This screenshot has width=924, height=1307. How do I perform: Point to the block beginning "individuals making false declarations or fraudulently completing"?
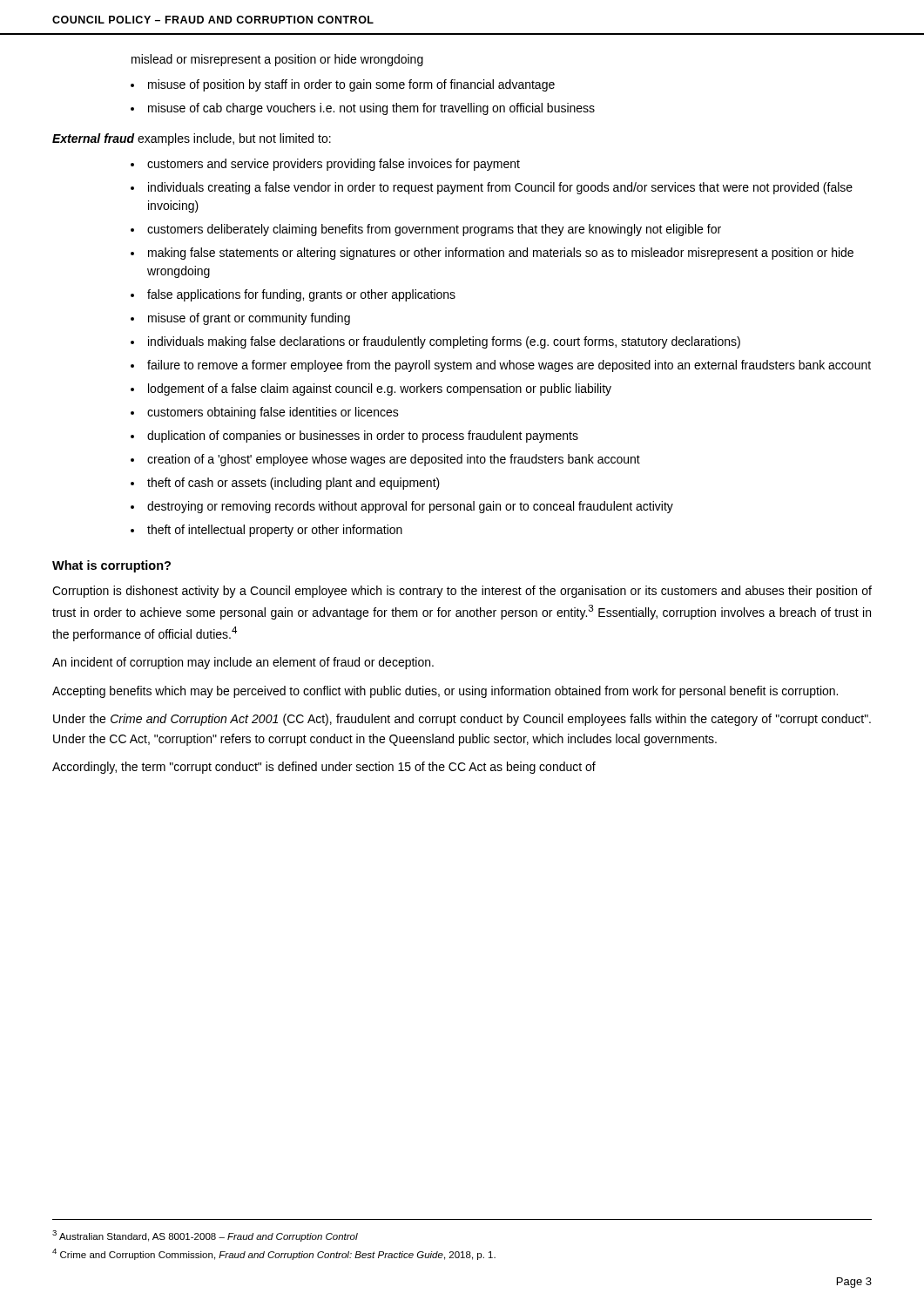[444, 342]
